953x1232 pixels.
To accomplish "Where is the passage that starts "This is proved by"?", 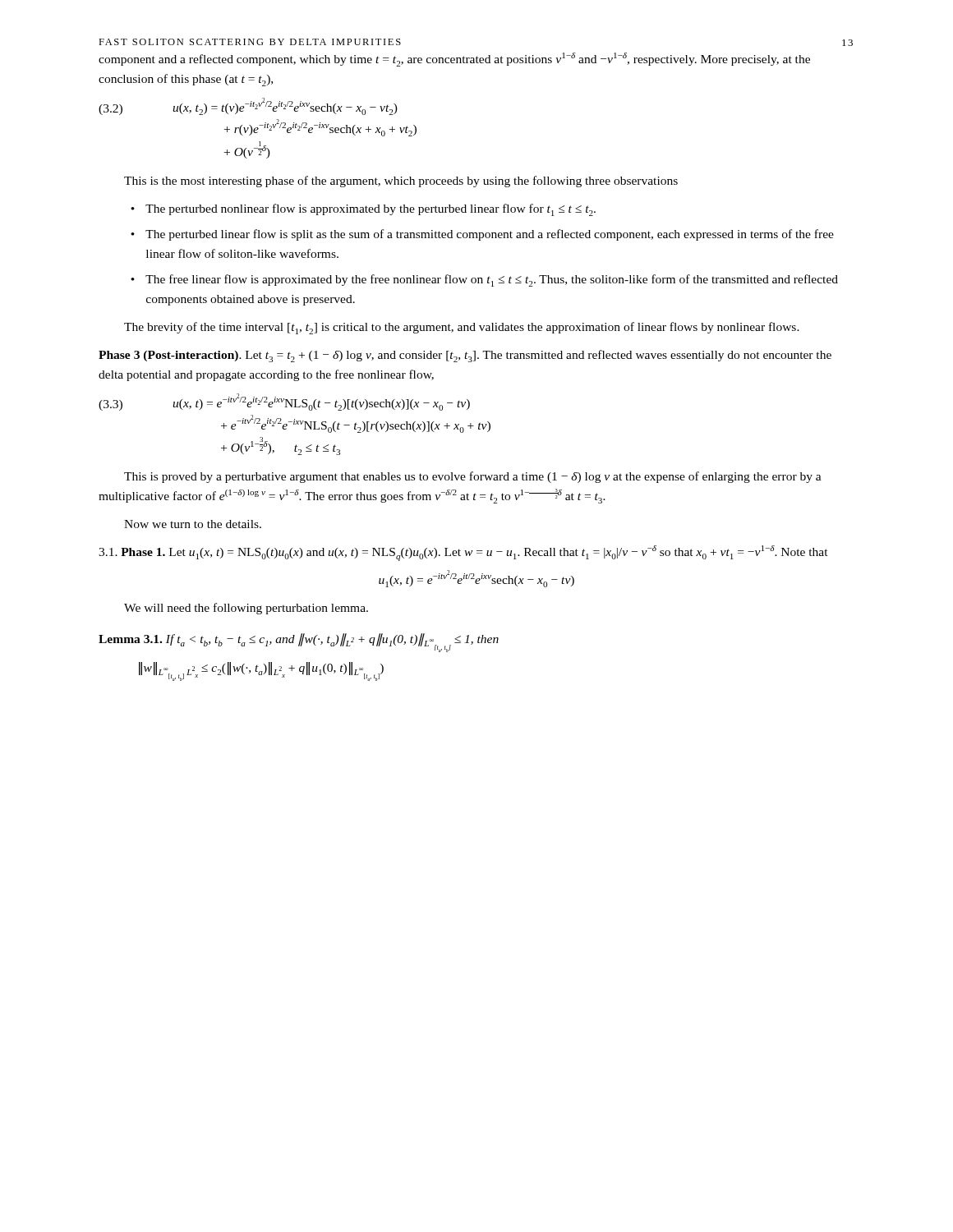I will [x=476, y=487].
